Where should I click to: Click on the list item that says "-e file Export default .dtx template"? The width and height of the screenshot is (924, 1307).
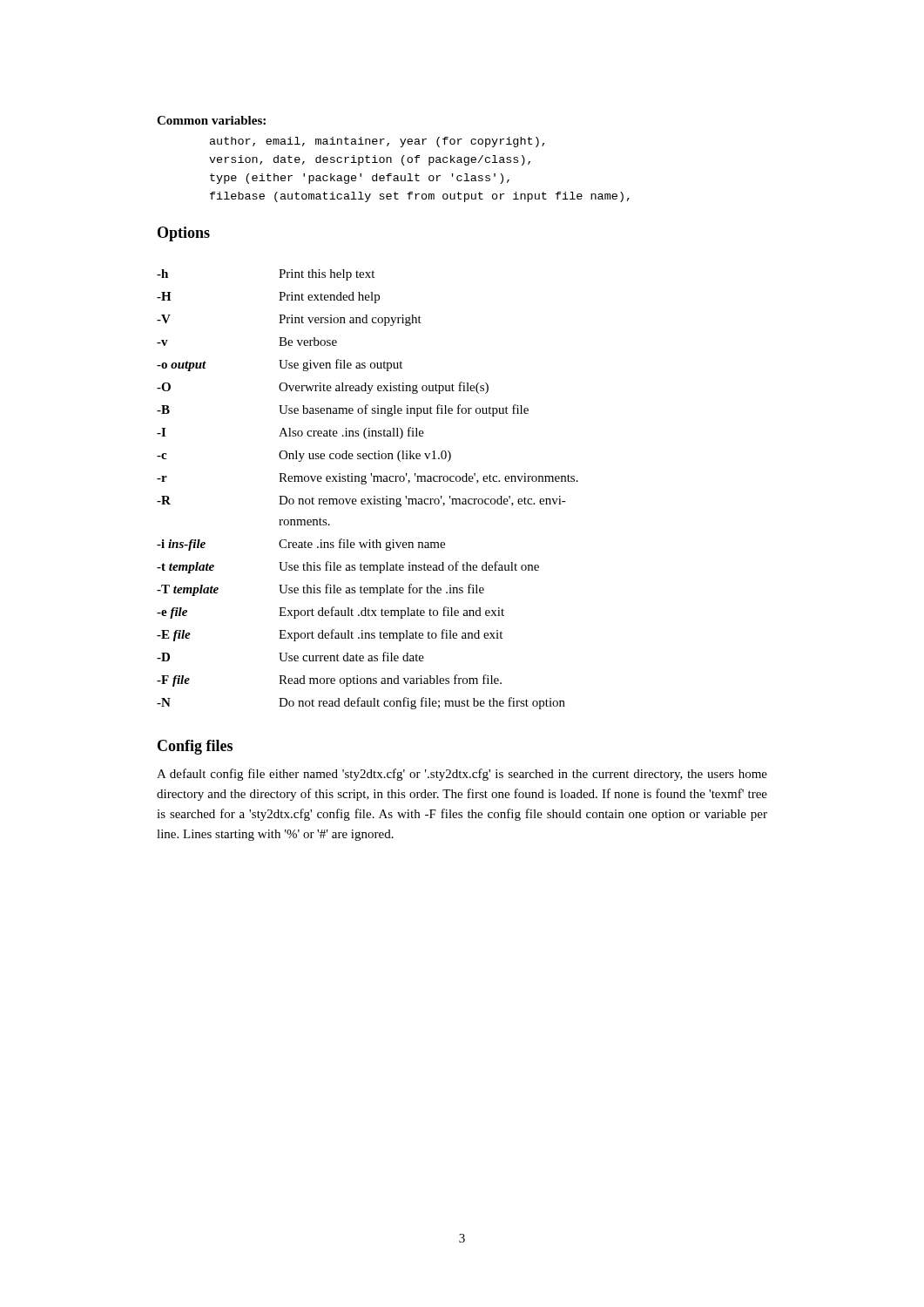[462, 611]
